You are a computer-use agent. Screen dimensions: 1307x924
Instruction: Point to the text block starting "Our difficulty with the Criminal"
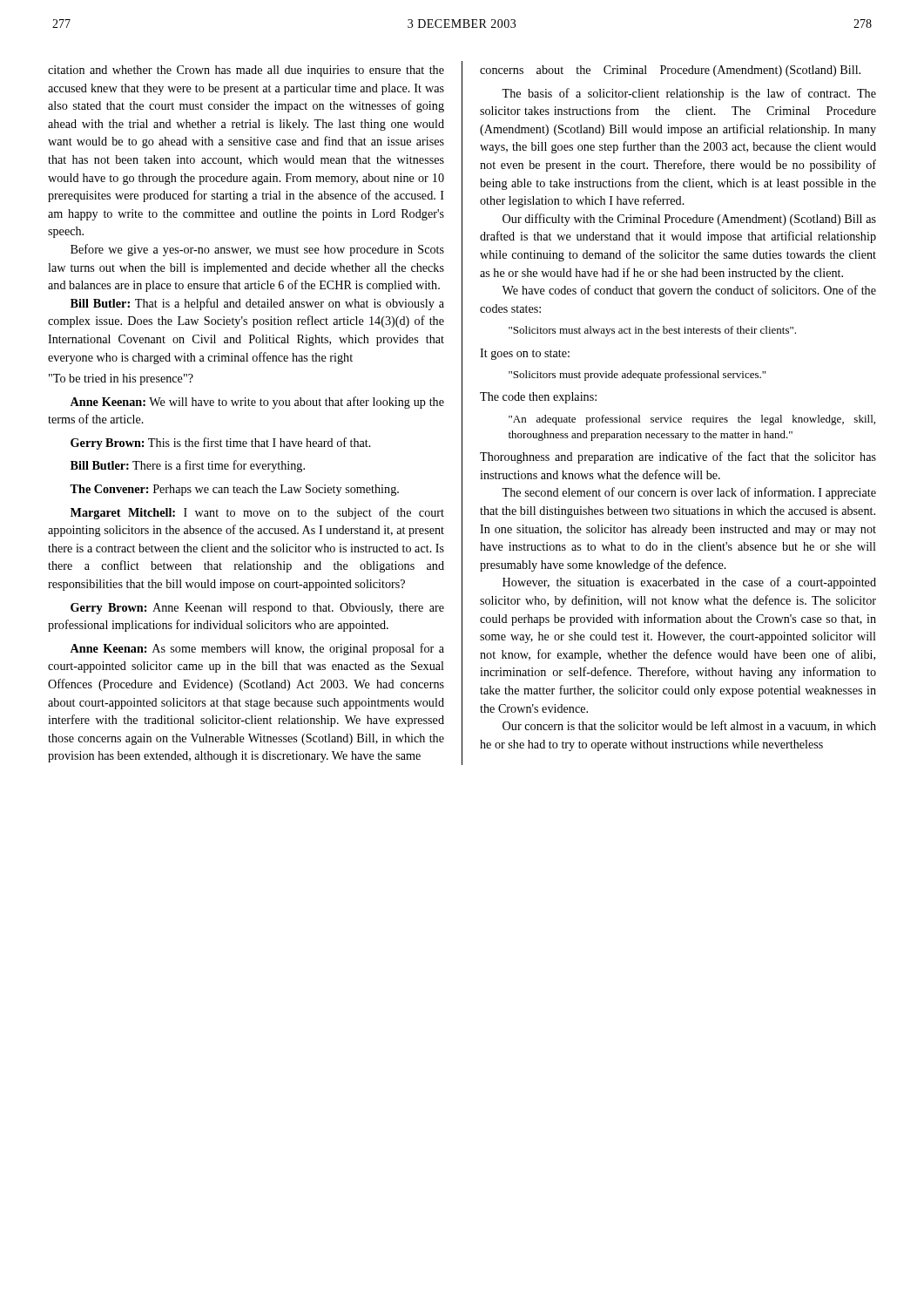[x=678, y=246]
